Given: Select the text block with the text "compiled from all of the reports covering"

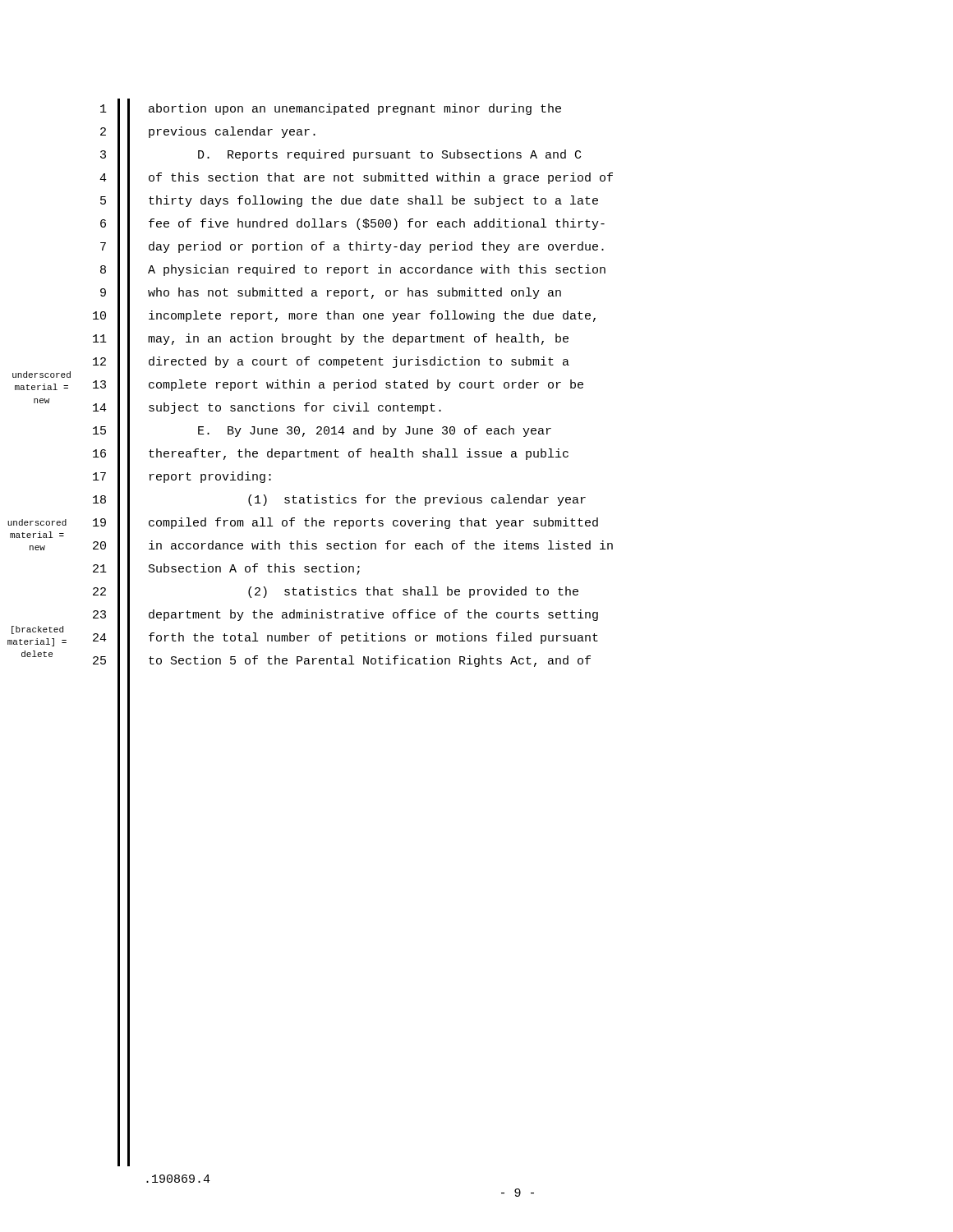Looking at the screenshot, I should coord(373,524).
